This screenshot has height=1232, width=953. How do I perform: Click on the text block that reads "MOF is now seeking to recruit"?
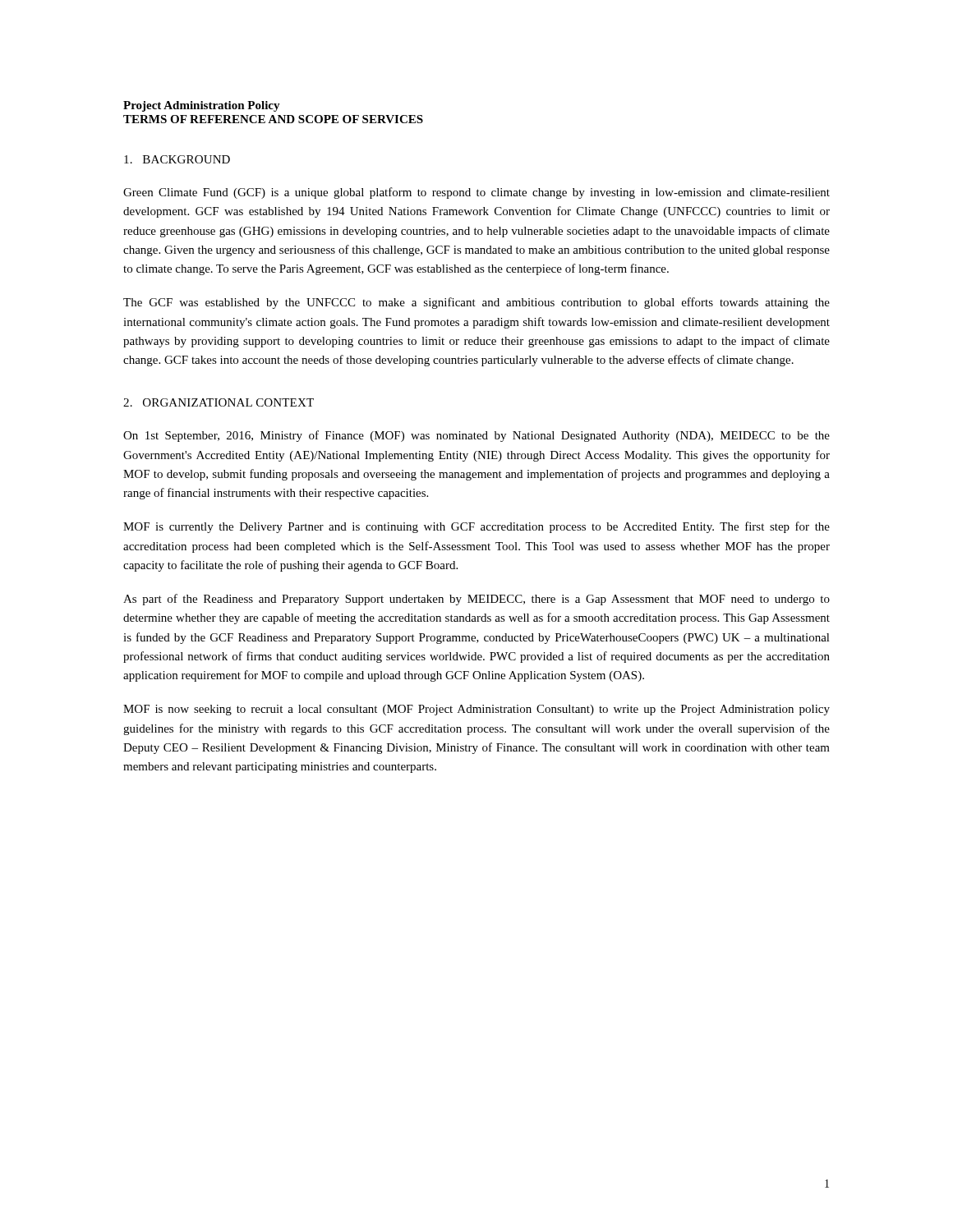click(476, 738)
